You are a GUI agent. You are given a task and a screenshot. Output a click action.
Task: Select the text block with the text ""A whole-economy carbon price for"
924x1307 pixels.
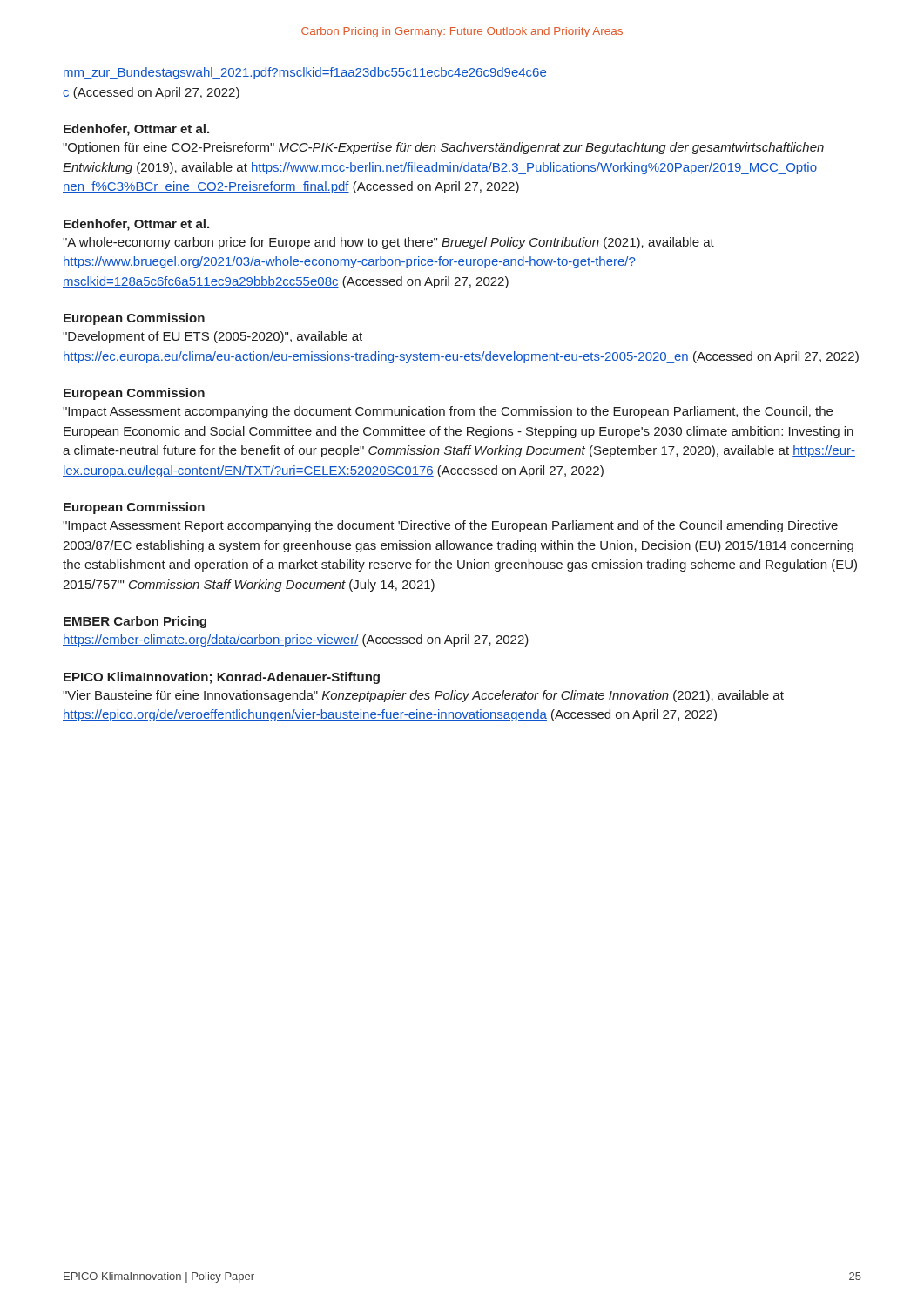click(388, 261)
